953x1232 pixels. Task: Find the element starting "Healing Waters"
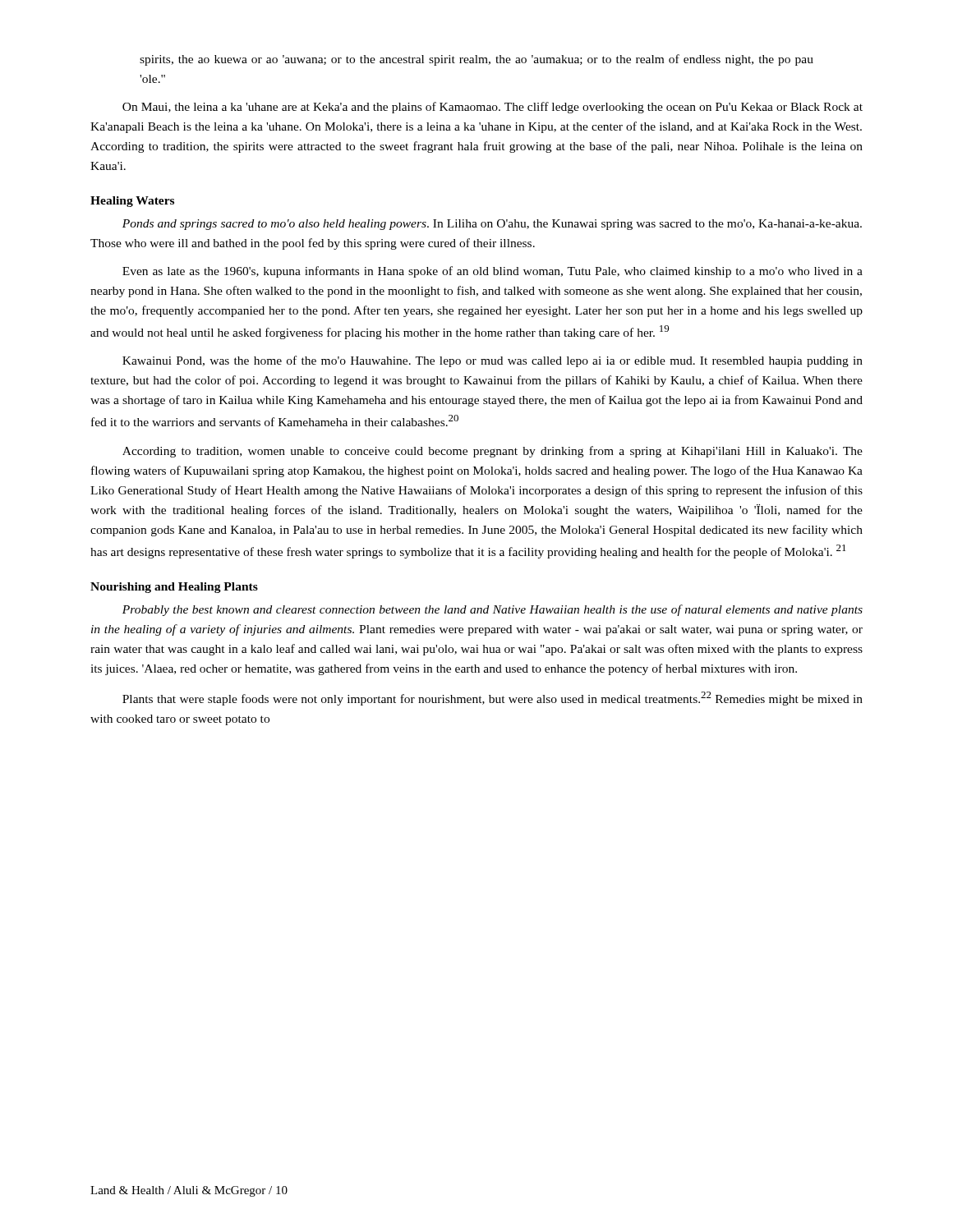click(132, 202)
